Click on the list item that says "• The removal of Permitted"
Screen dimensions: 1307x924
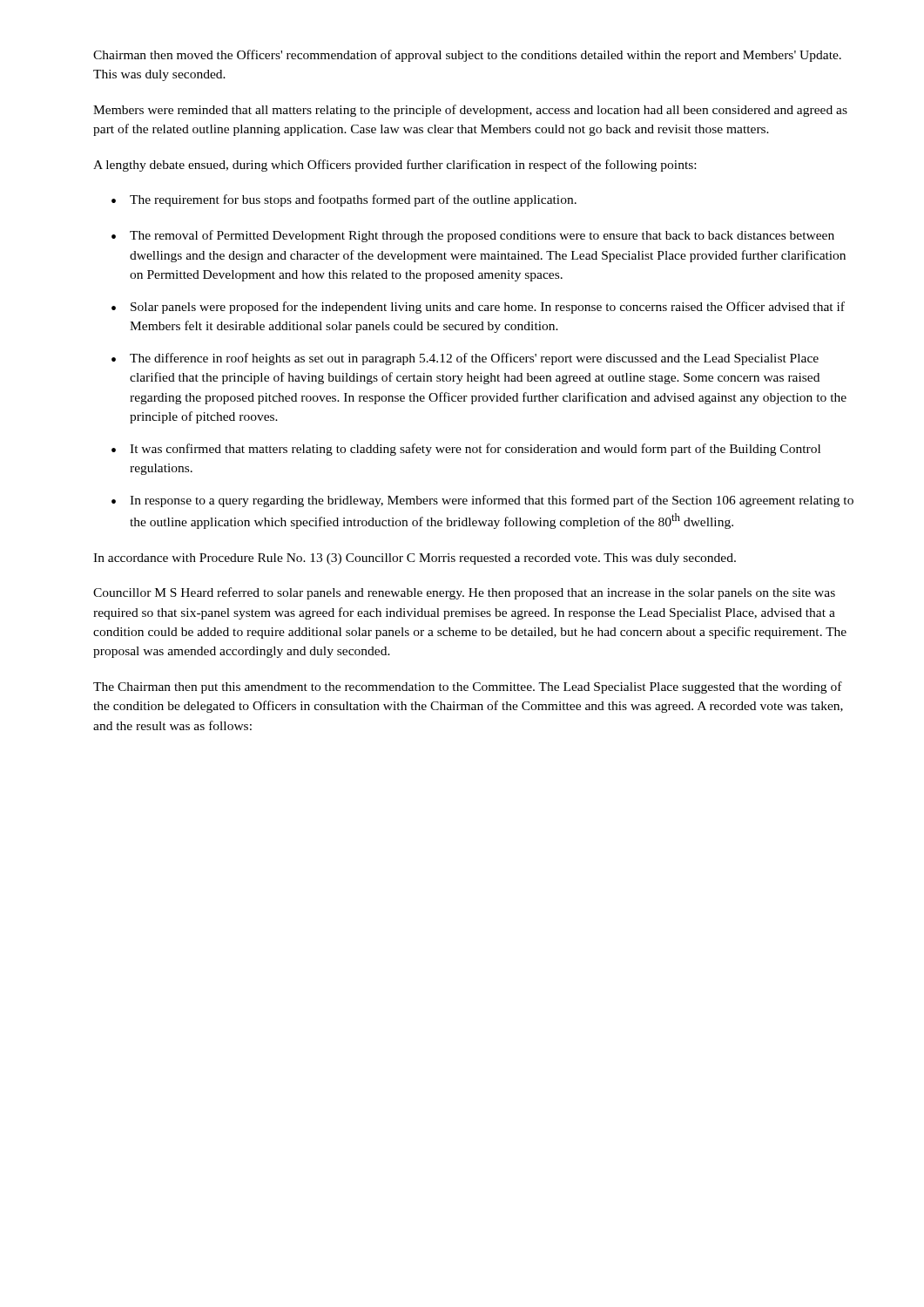click(x=482, y=255)
